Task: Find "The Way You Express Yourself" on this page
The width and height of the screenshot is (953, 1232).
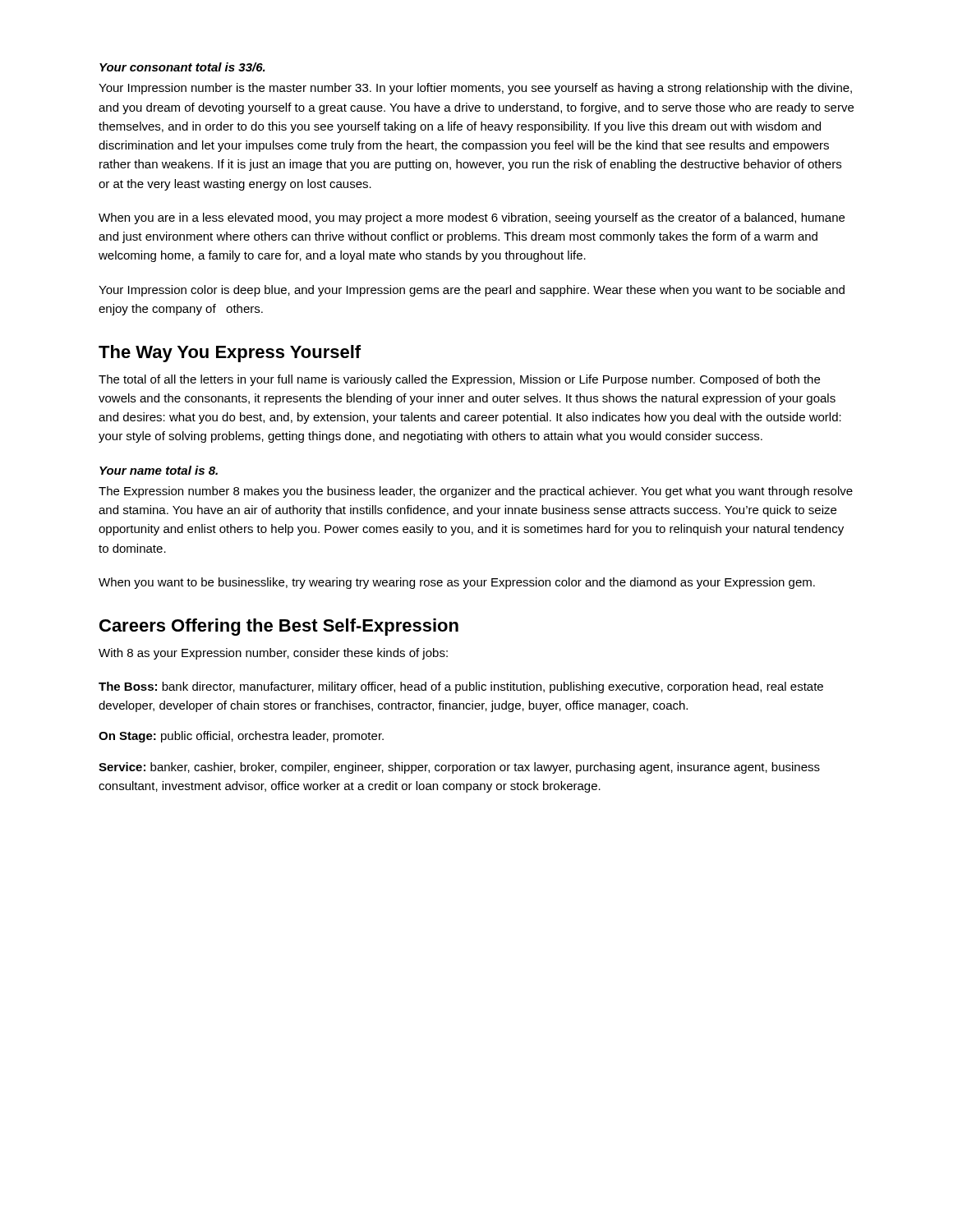Action: tap(230, 352)
